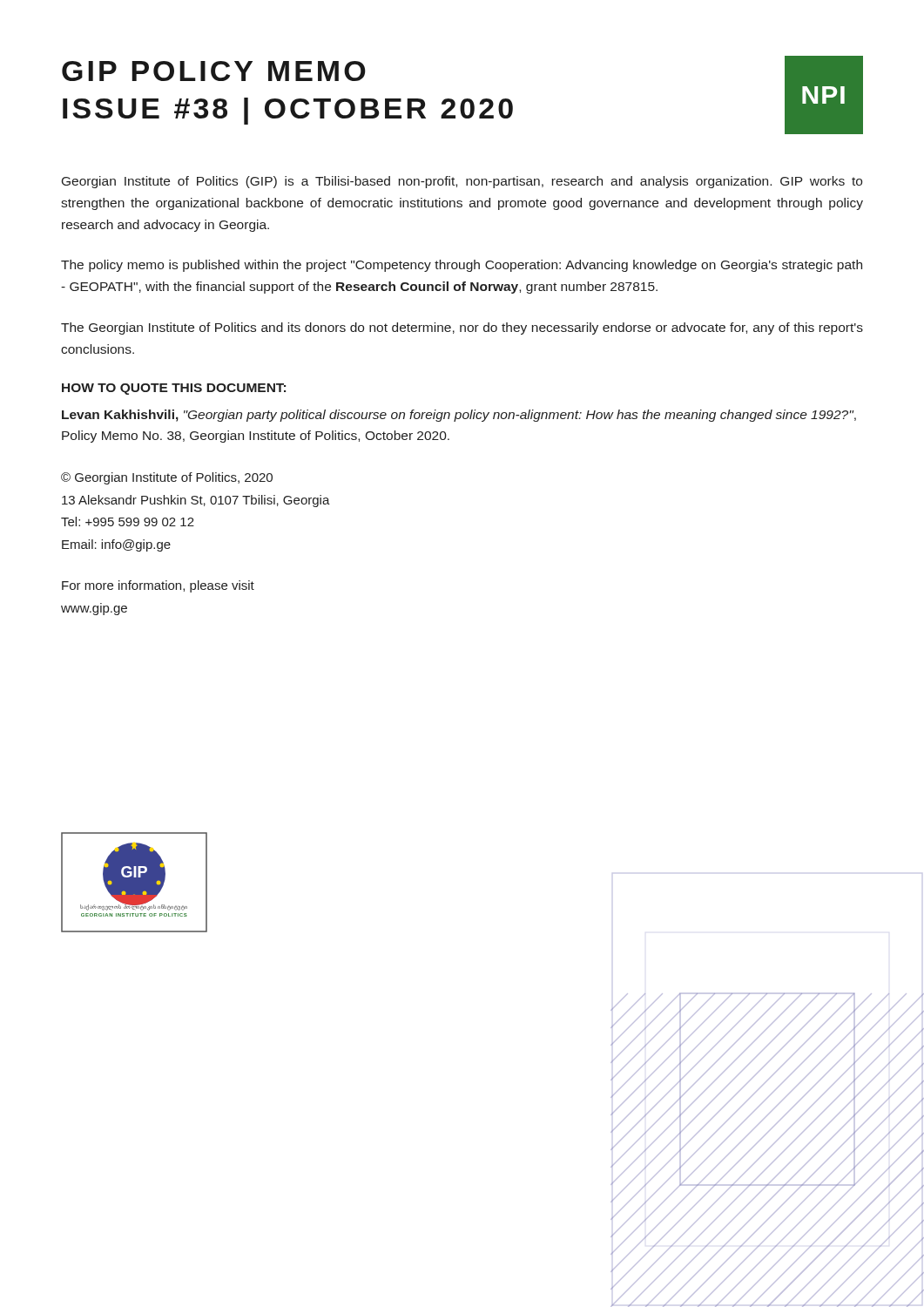Find the region starting "The policy memo"
Screen dimensions: 1307x924
click(x=462, y=276)
